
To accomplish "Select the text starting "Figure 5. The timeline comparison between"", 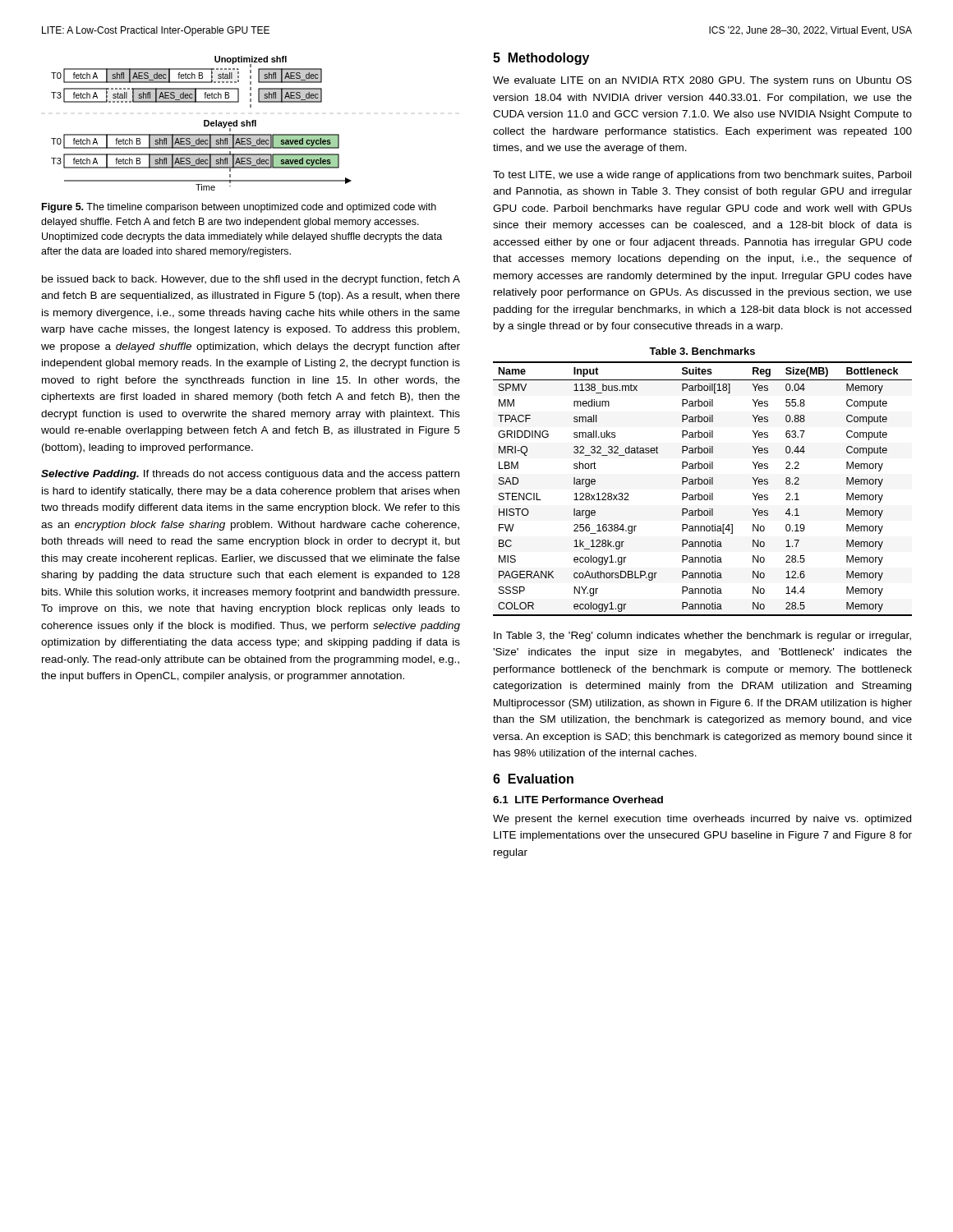I will pyautogui.click(x=242, y=229).
